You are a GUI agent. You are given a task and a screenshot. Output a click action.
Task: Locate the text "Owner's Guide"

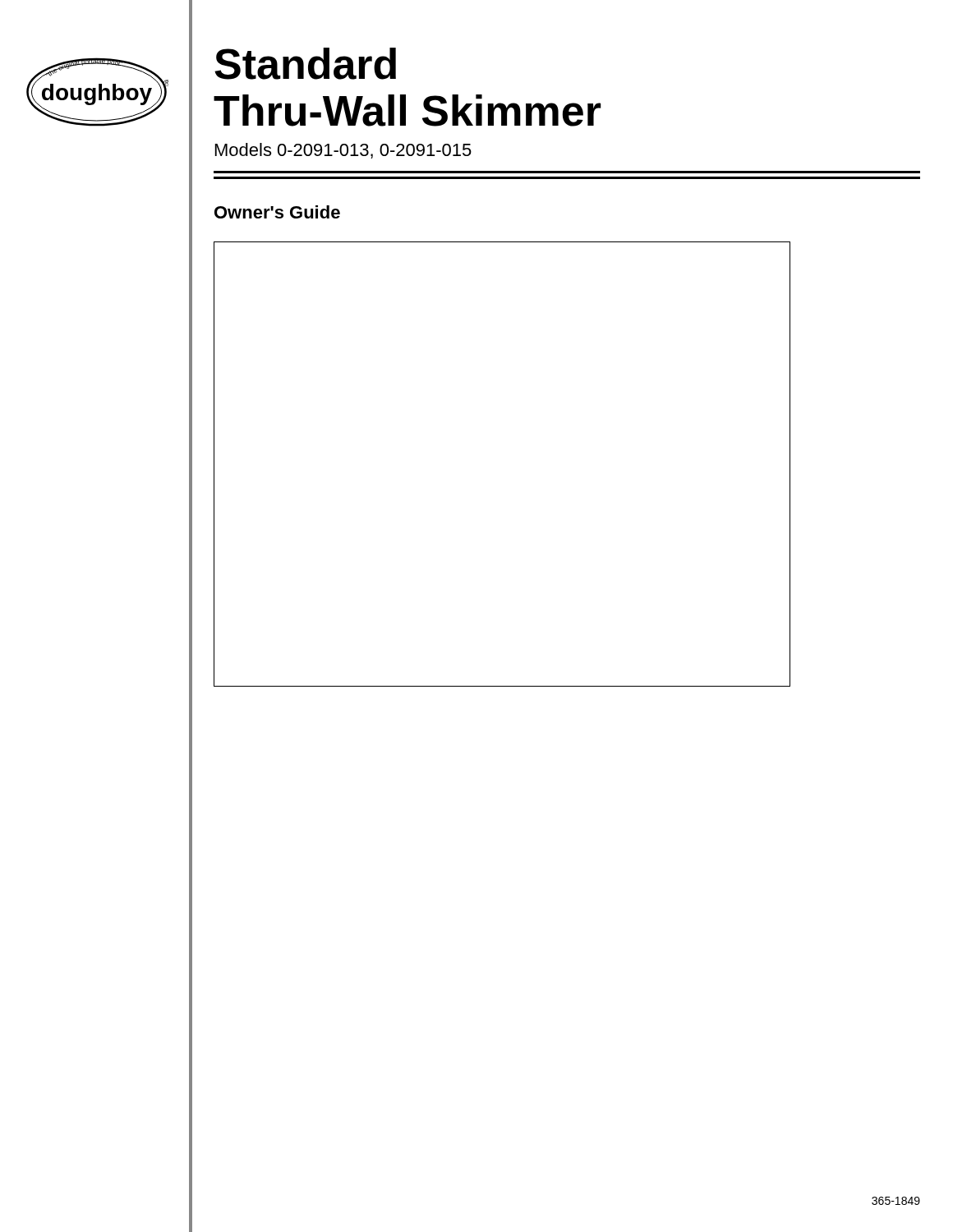click(277, 212)
